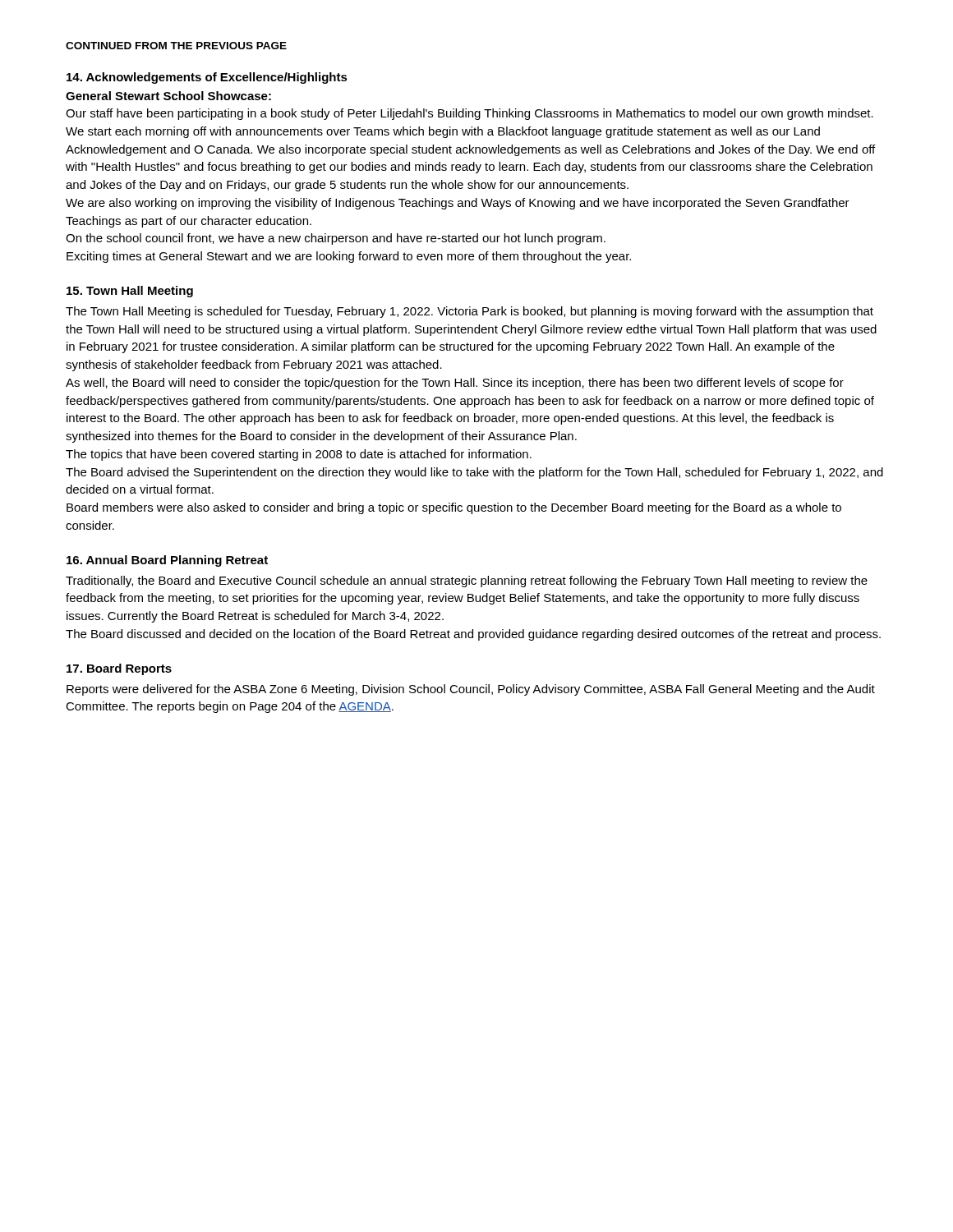Navigate to the block starting "15. Town Hall Meeting"

130,290
